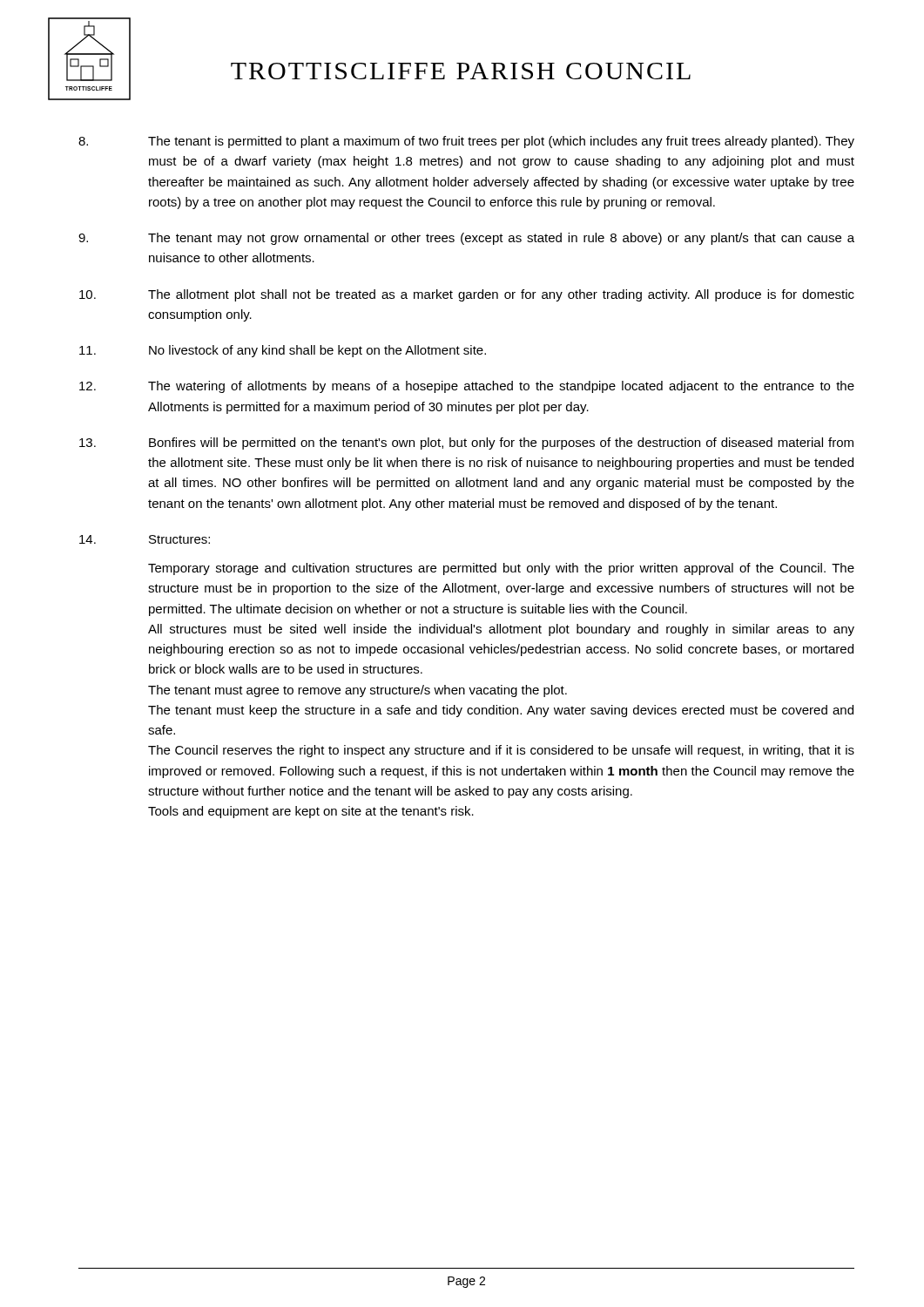Image resolution: width=924 pixels, height=1307 pixels.
Task: Select the list item that says "11. No livestock of"
Action: tap(466, 350)
